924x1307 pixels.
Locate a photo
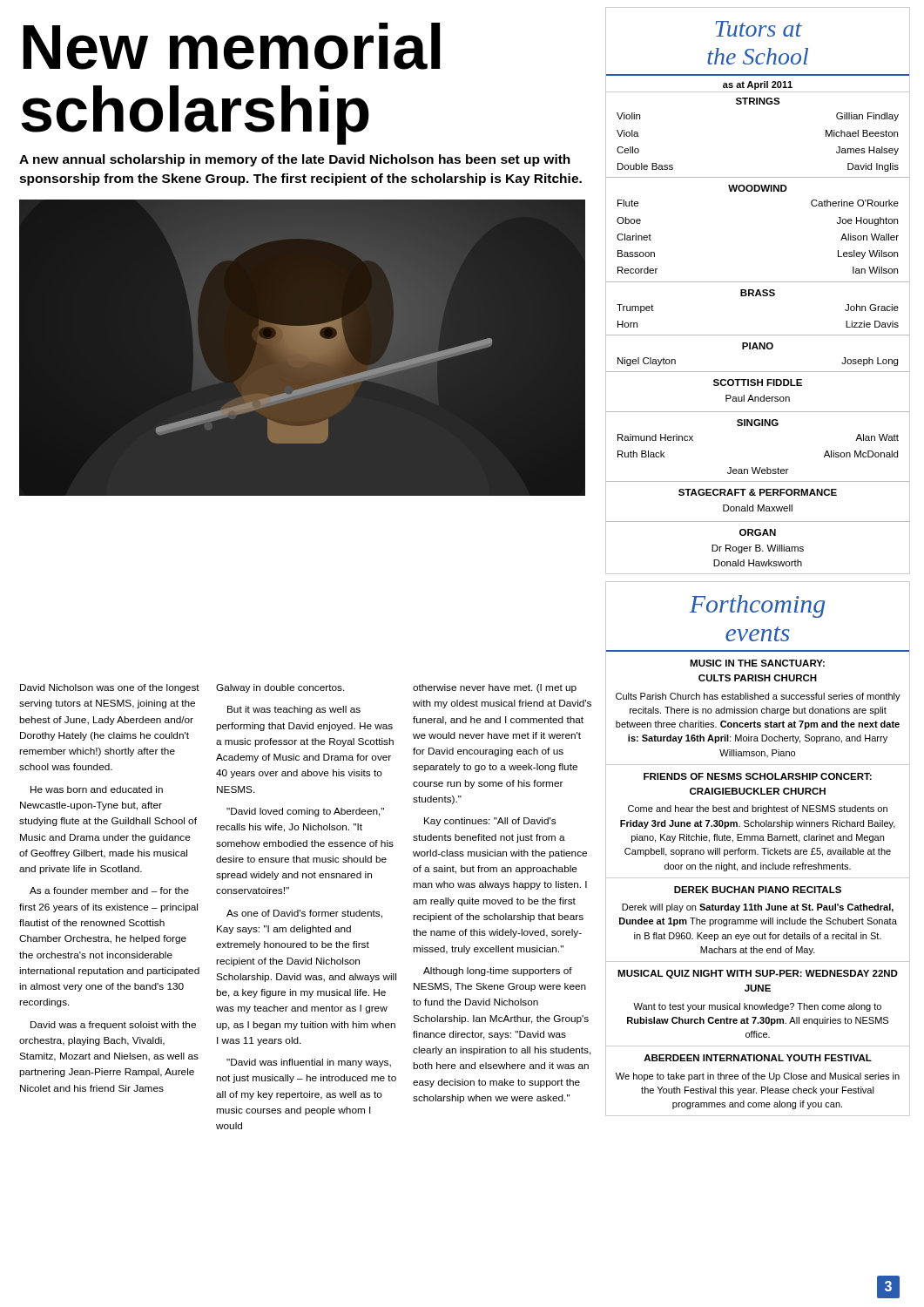coord(307,349)
